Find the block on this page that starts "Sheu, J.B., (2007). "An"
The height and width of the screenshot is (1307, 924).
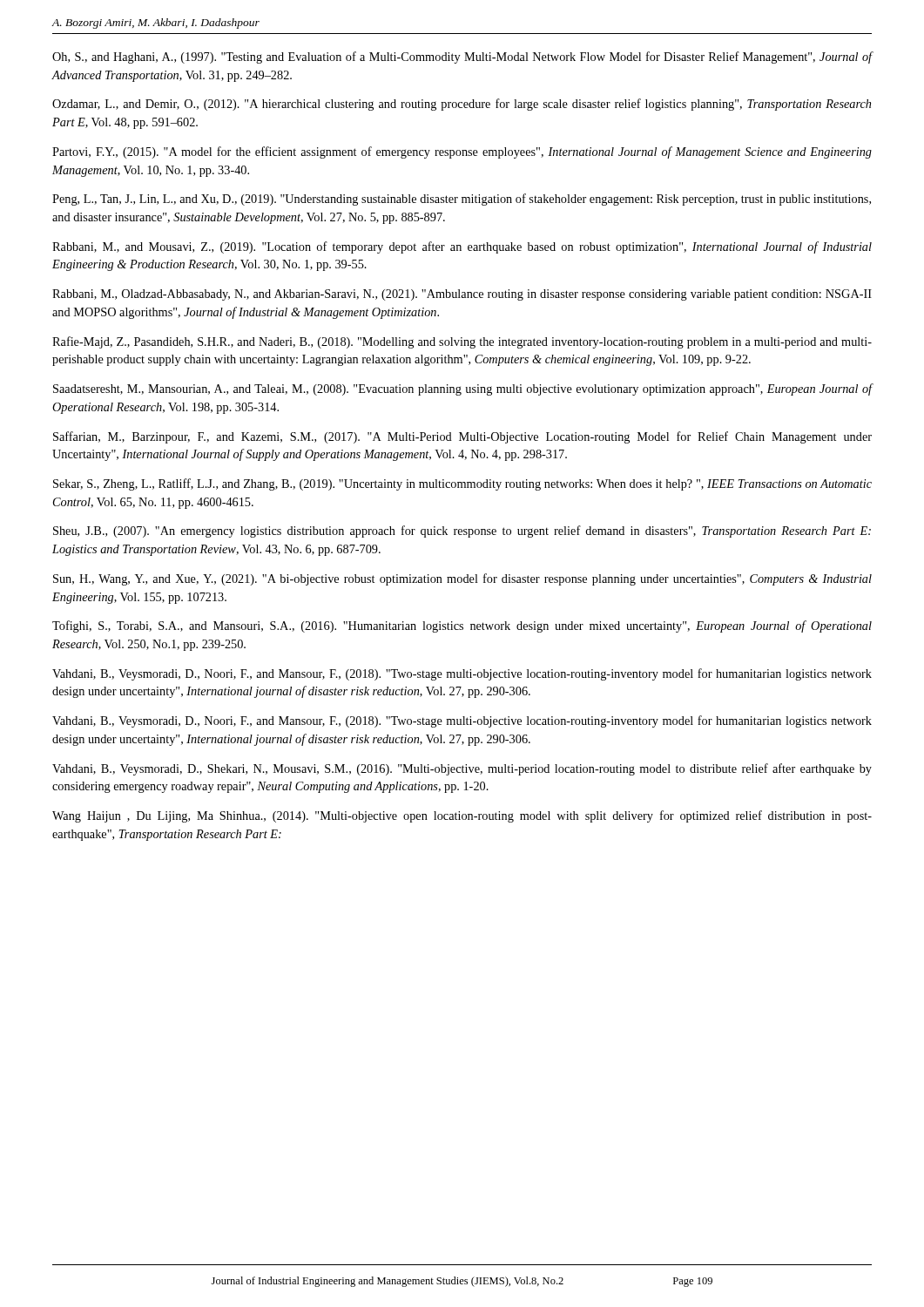pyautogui.click(x=462, y=540)
